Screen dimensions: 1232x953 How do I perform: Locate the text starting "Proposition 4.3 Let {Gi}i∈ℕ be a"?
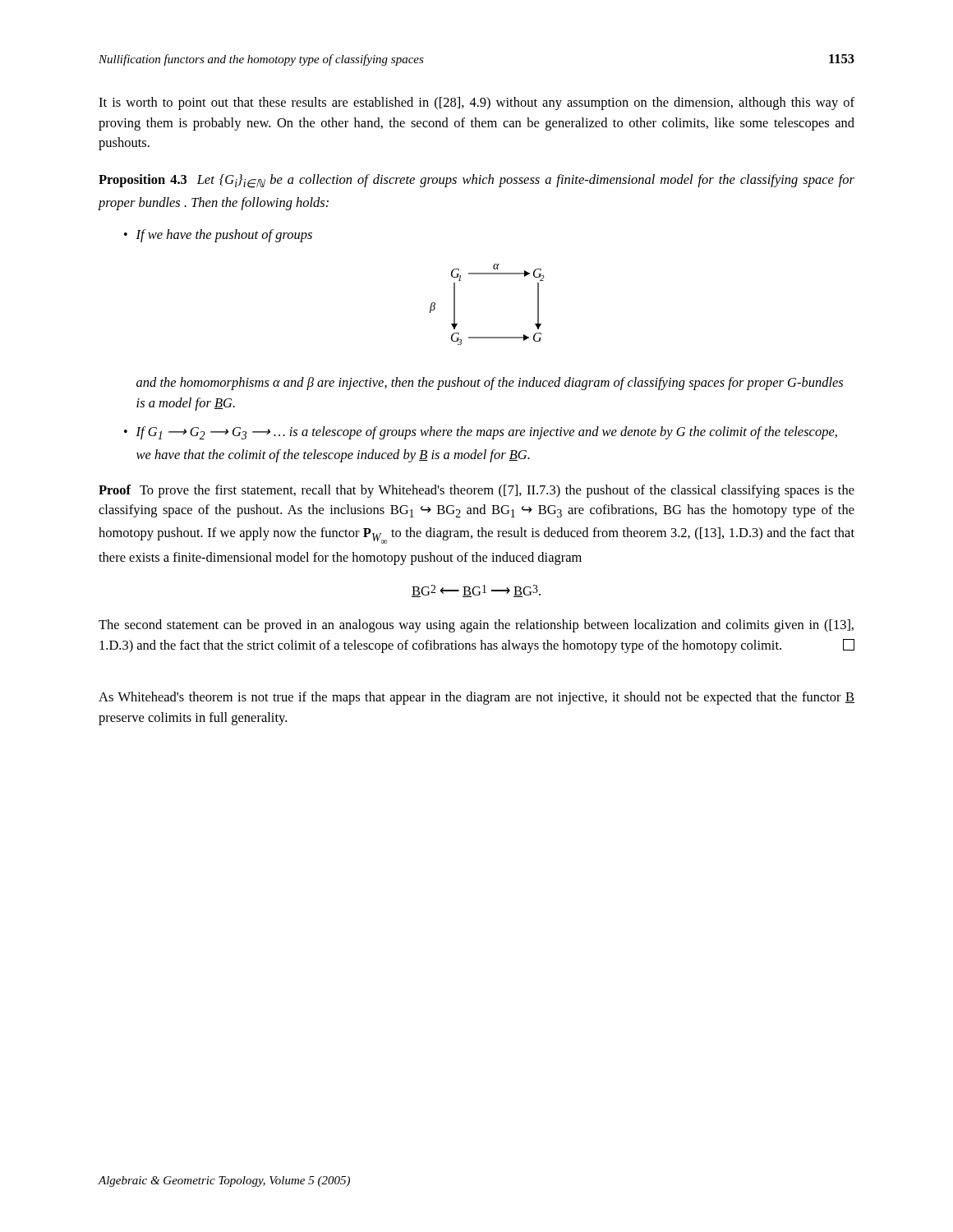tap(476, 191)
